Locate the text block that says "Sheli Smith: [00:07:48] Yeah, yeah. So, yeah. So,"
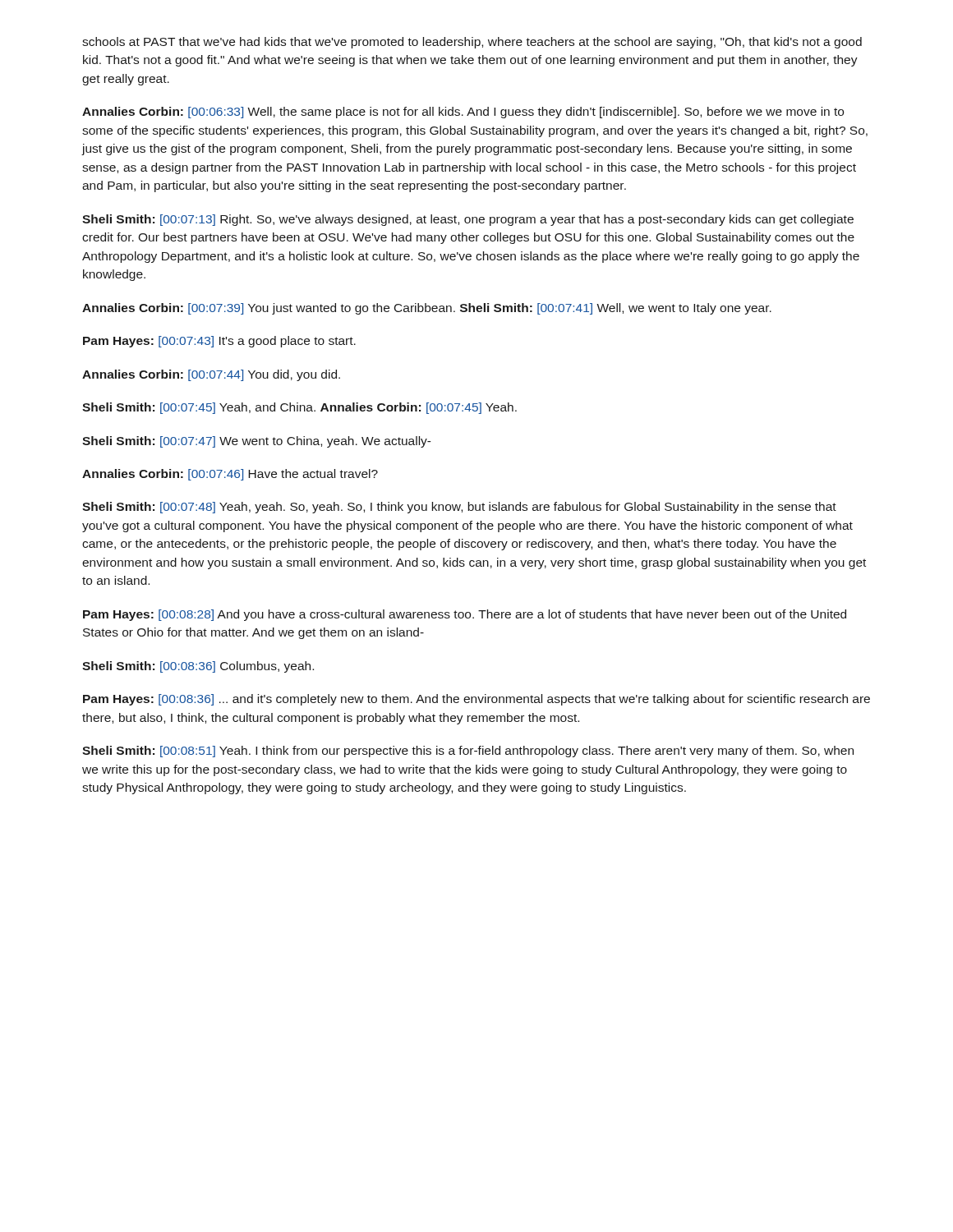 (x=476, y=544)
